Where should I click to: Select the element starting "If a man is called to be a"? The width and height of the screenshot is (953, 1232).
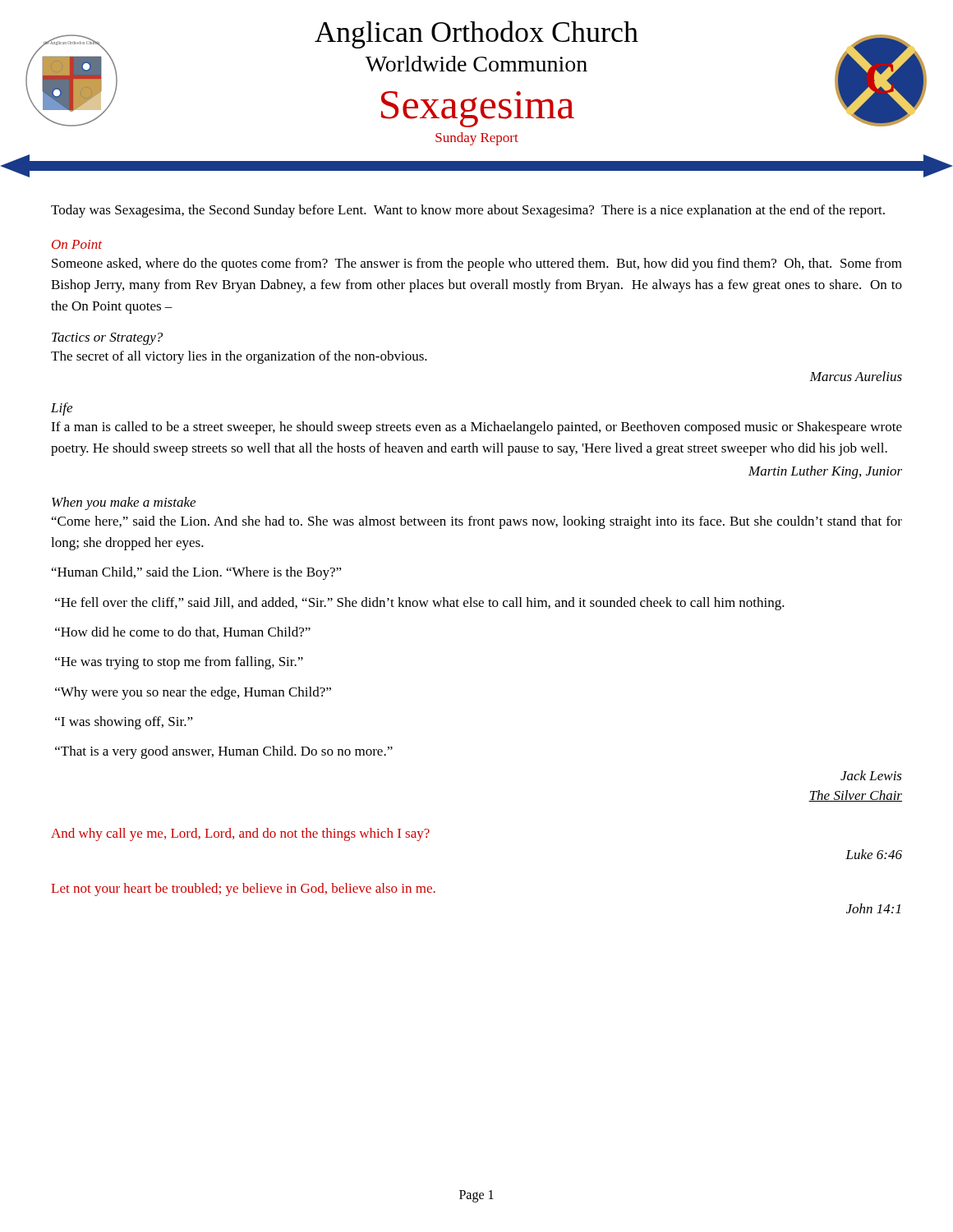pyautogui.click(x=476, y=437)
